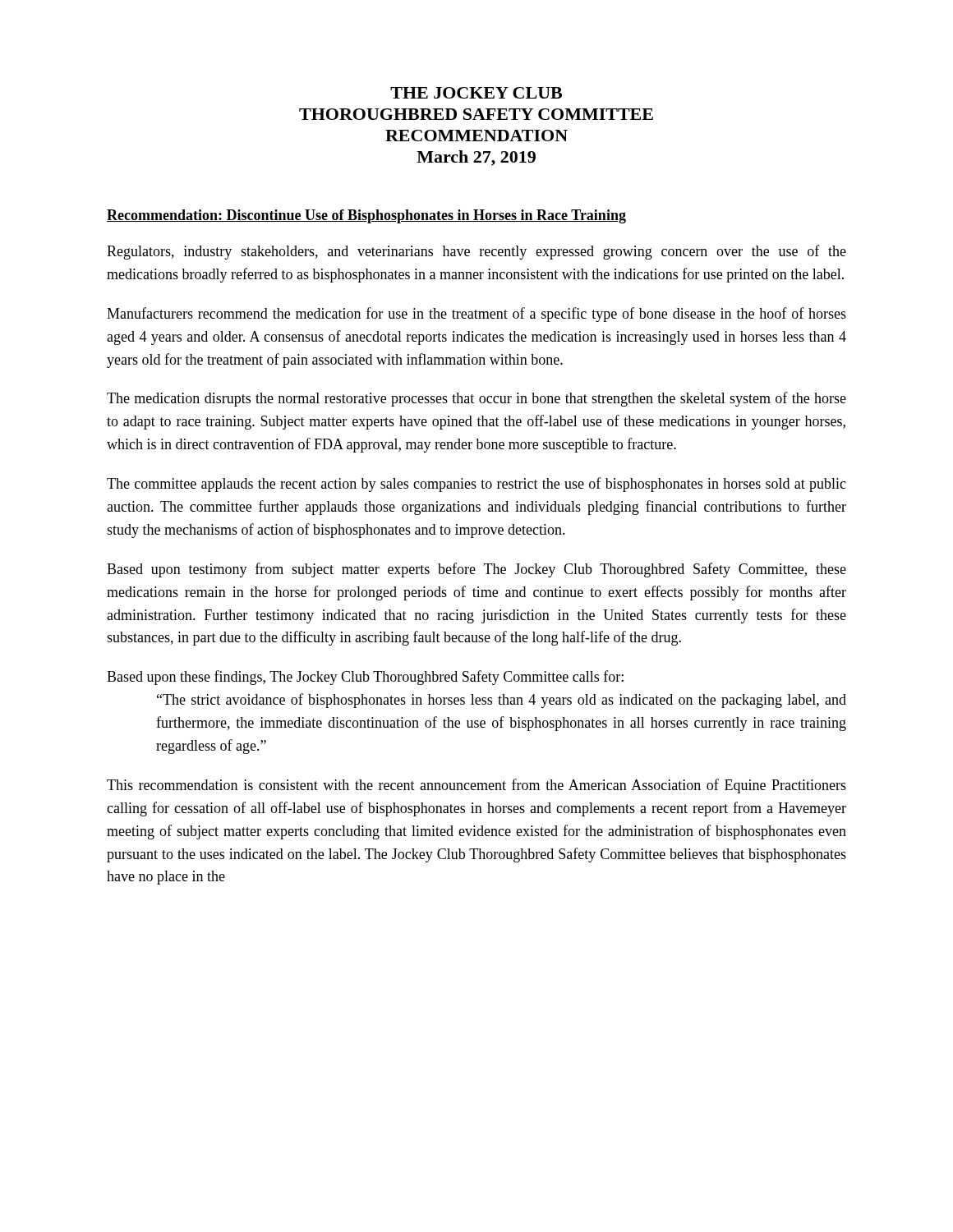Screen dimensions: 1232x953
Task: Navigate to the text starting "This recommendation is consistent with the"
Action: tap(476, 831)
